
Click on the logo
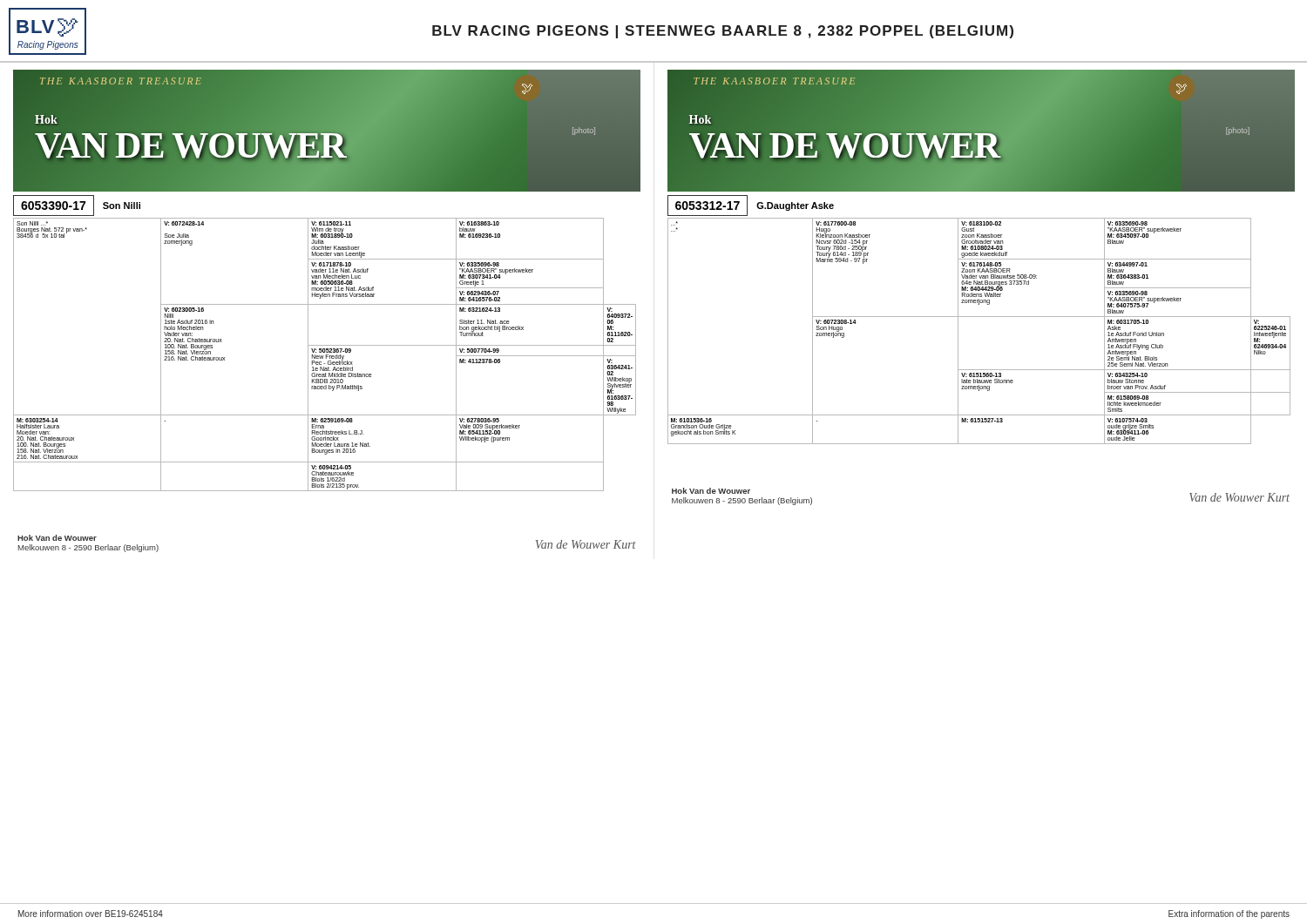coord(83,31)
